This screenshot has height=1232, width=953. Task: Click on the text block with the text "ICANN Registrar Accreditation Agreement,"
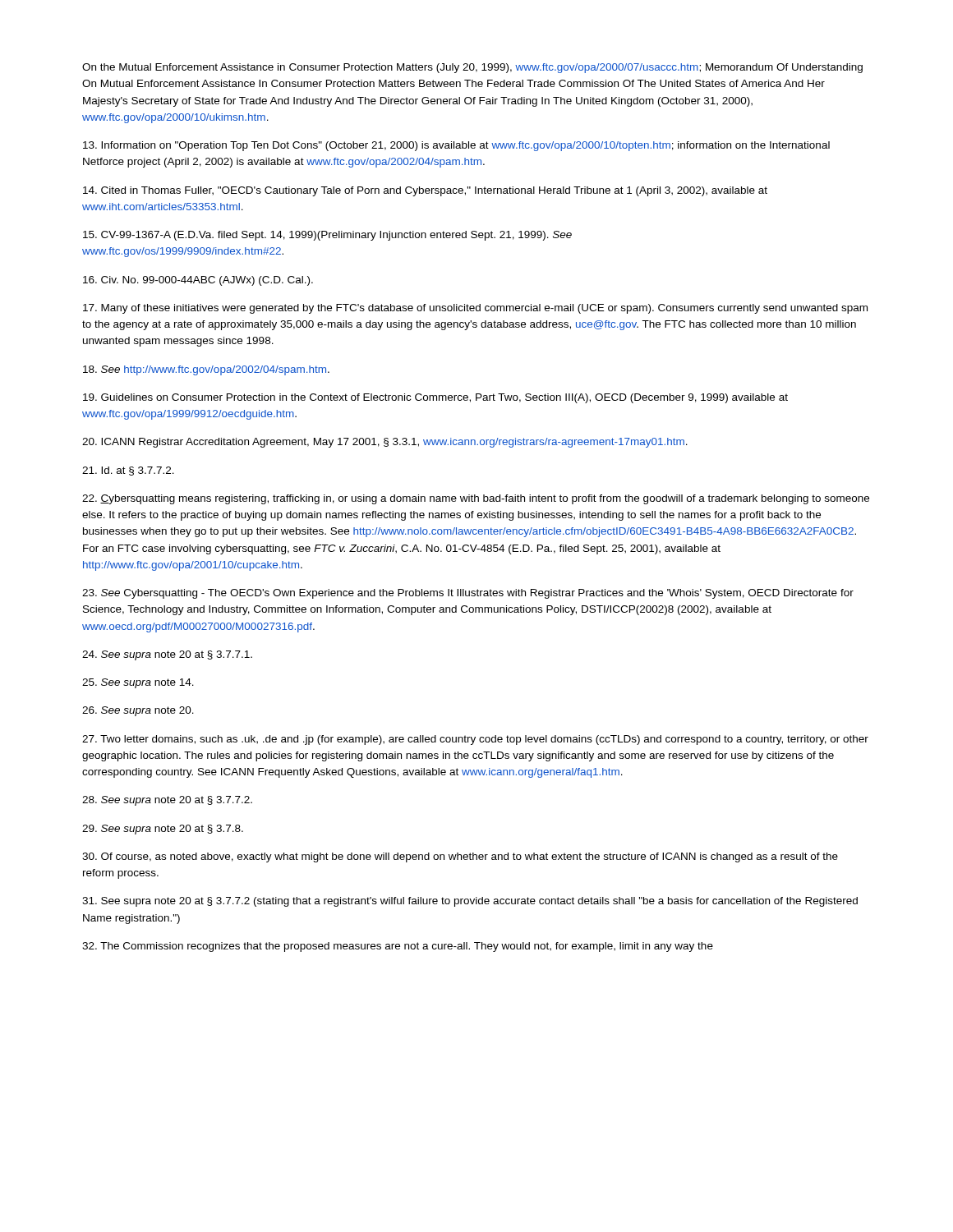385,442
